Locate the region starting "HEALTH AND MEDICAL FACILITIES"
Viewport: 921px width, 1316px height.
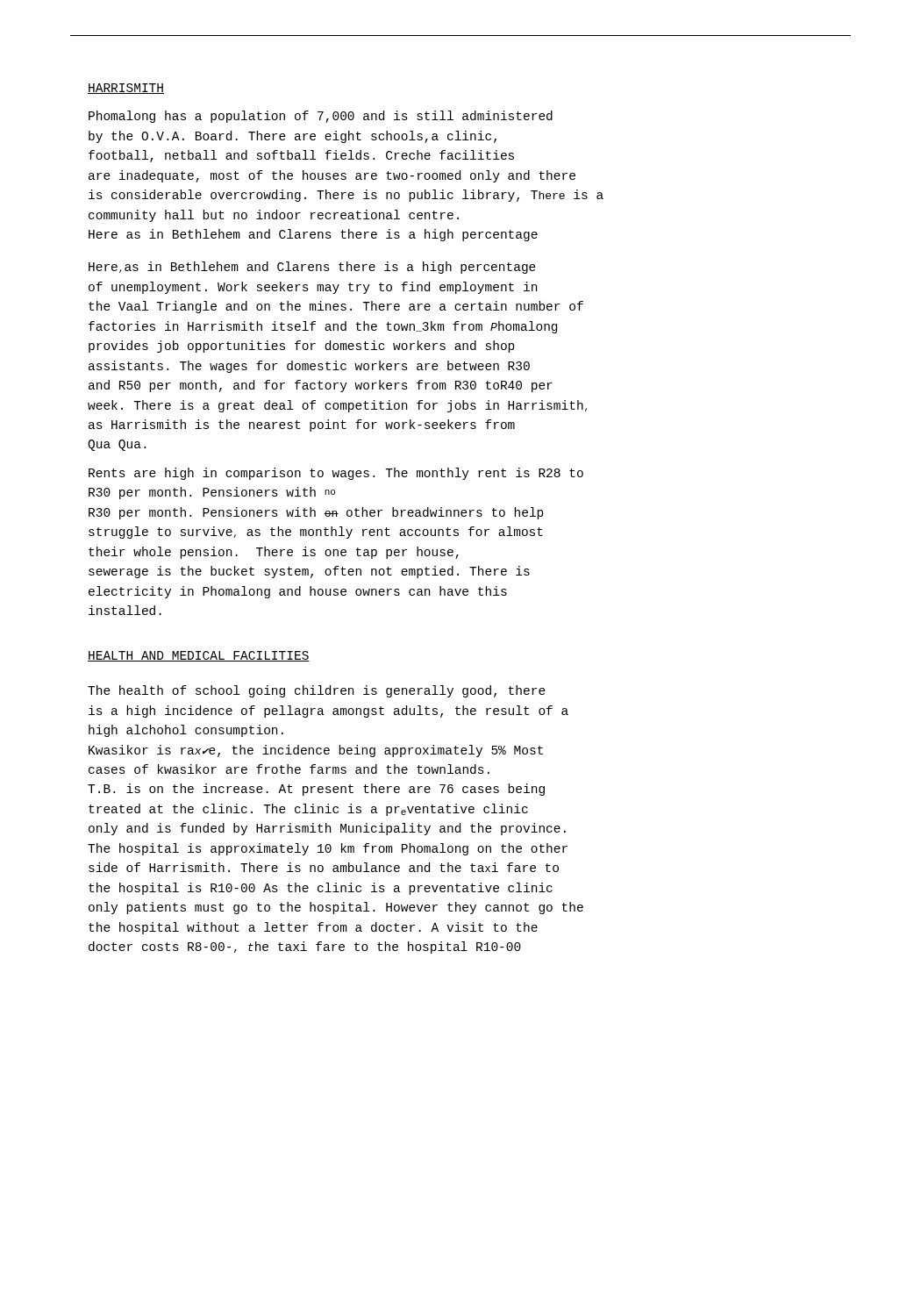[198, 656]
